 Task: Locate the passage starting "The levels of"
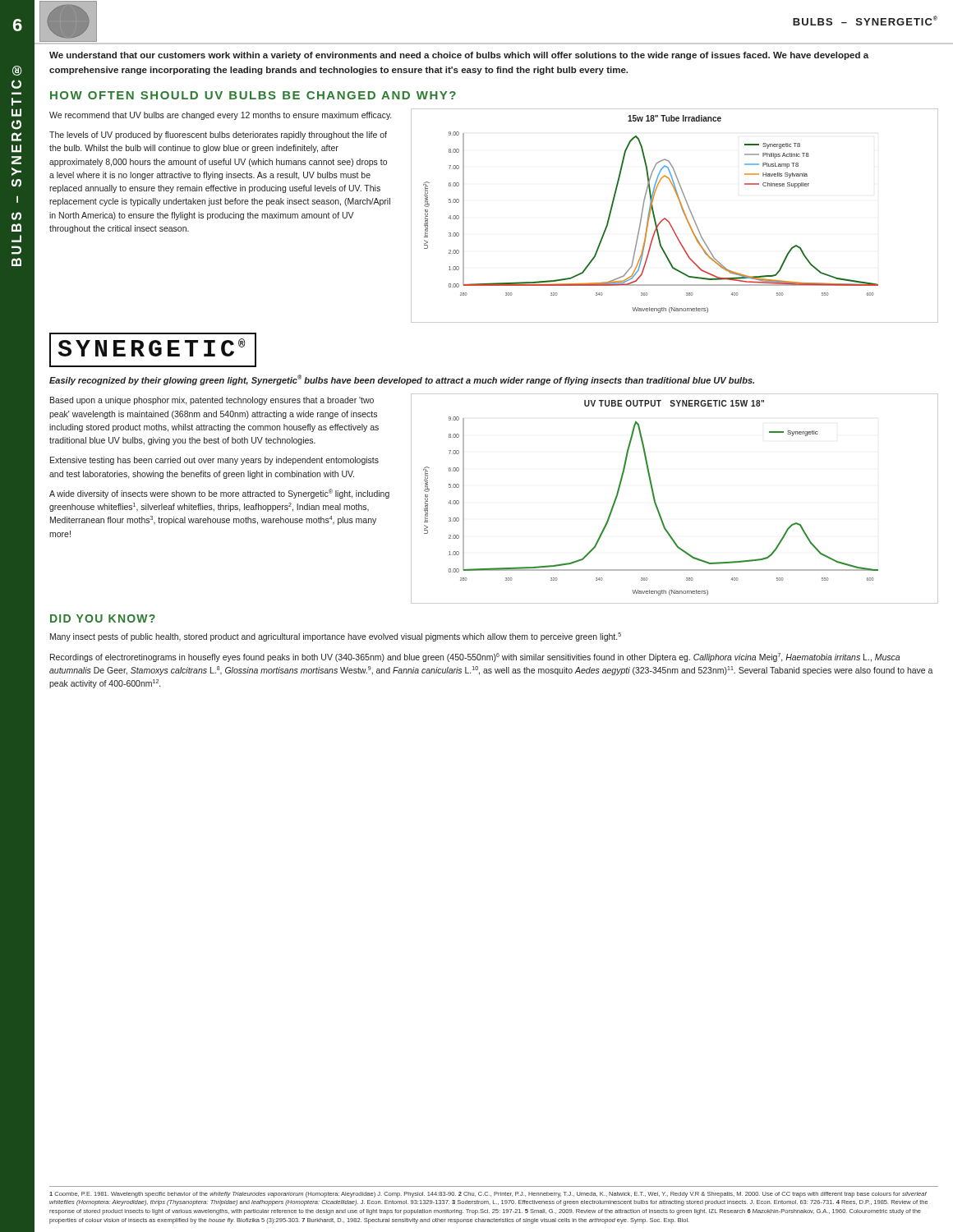tap(220, 182)
